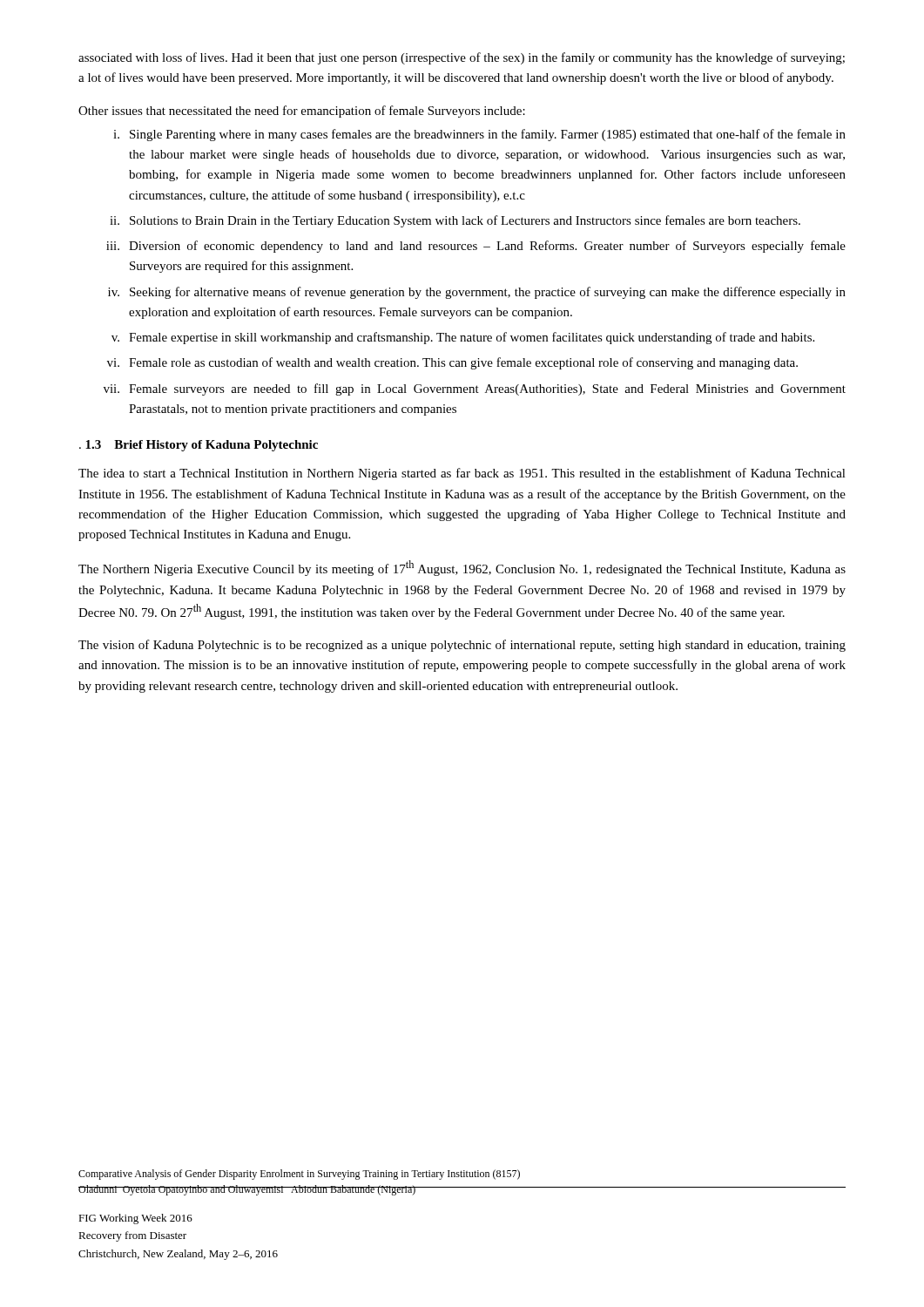Point to the block starting "vii. Female surveyors are needed"
Viewport: 924px width, 1307px height.
click(462, 399)
